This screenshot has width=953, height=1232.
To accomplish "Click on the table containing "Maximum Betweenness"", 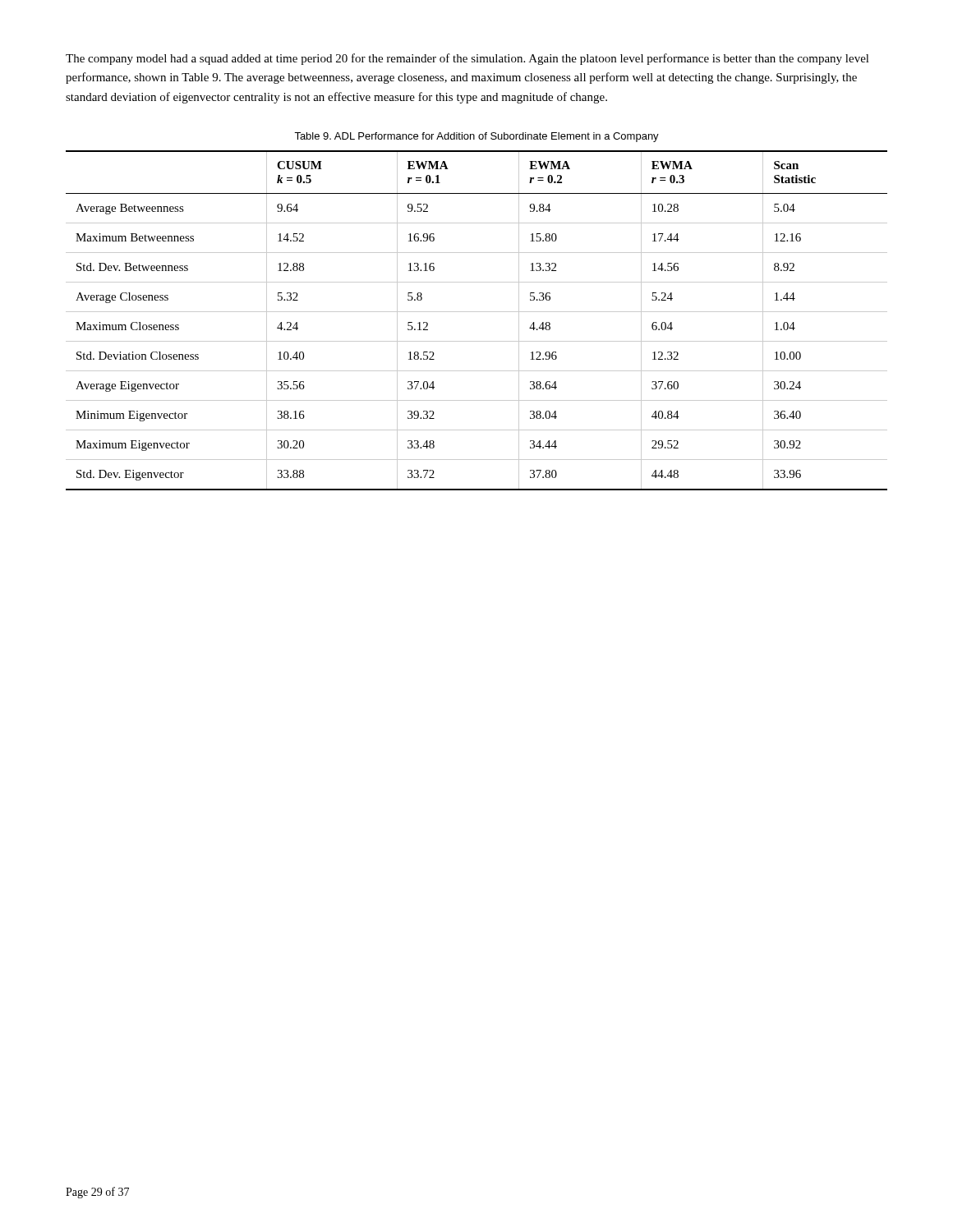I will click(x=476, y=320).
